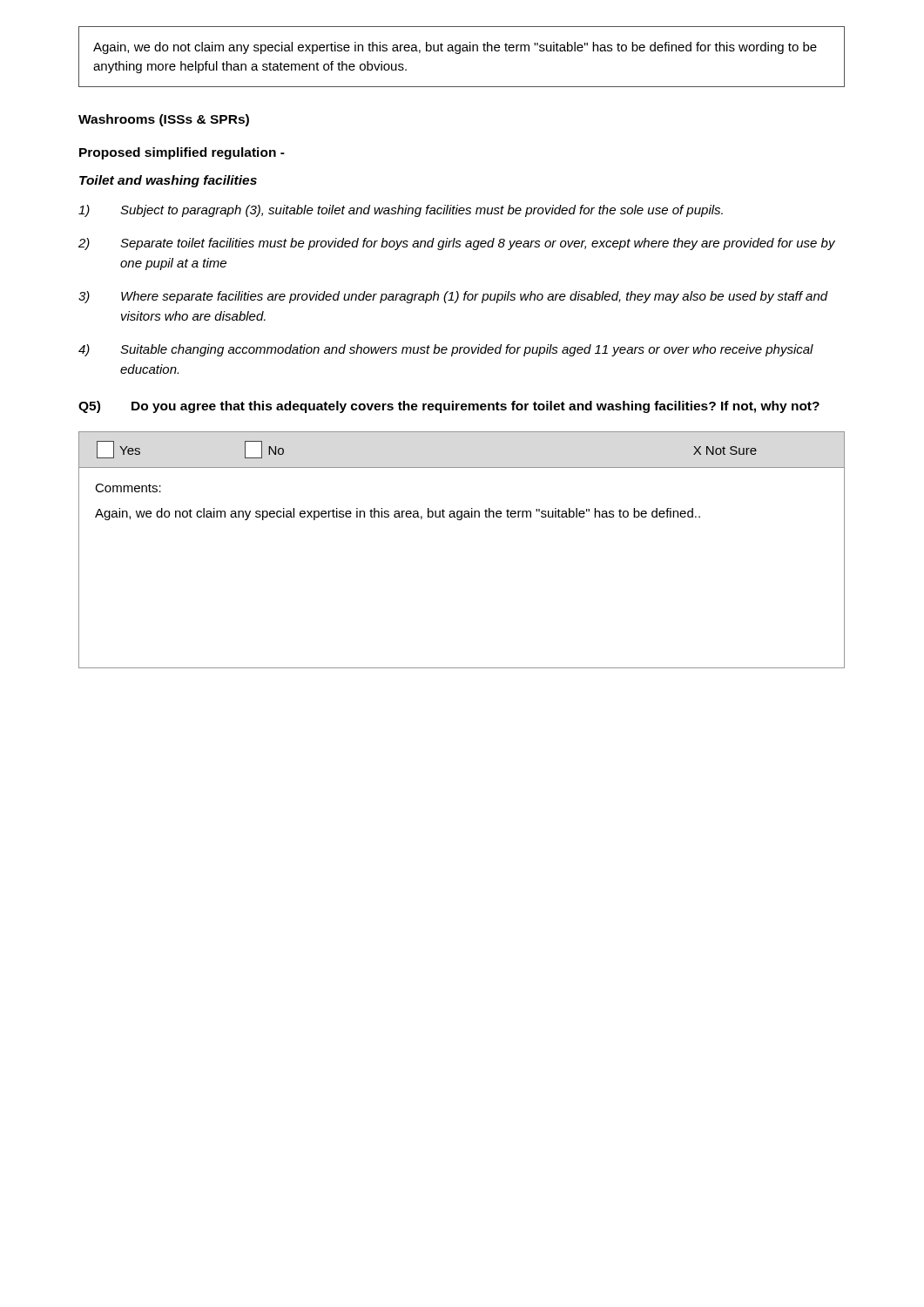Select the table that reads "Yes No X Not Sure"
Image resolution: width=924 pixels, height=1307 pixels.
(462, 450)
